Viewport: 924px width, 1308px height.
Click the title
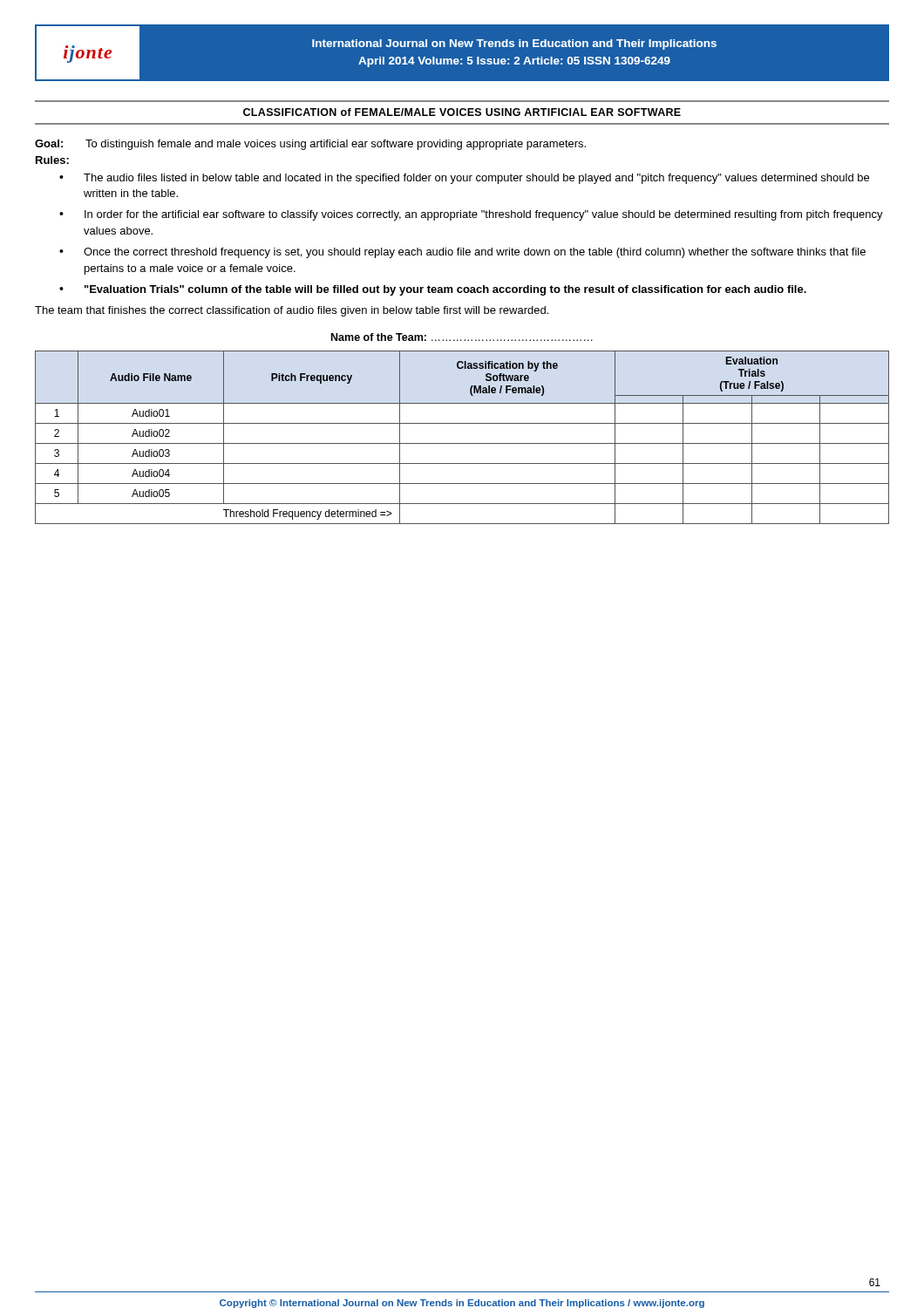(x=462, y=112)
